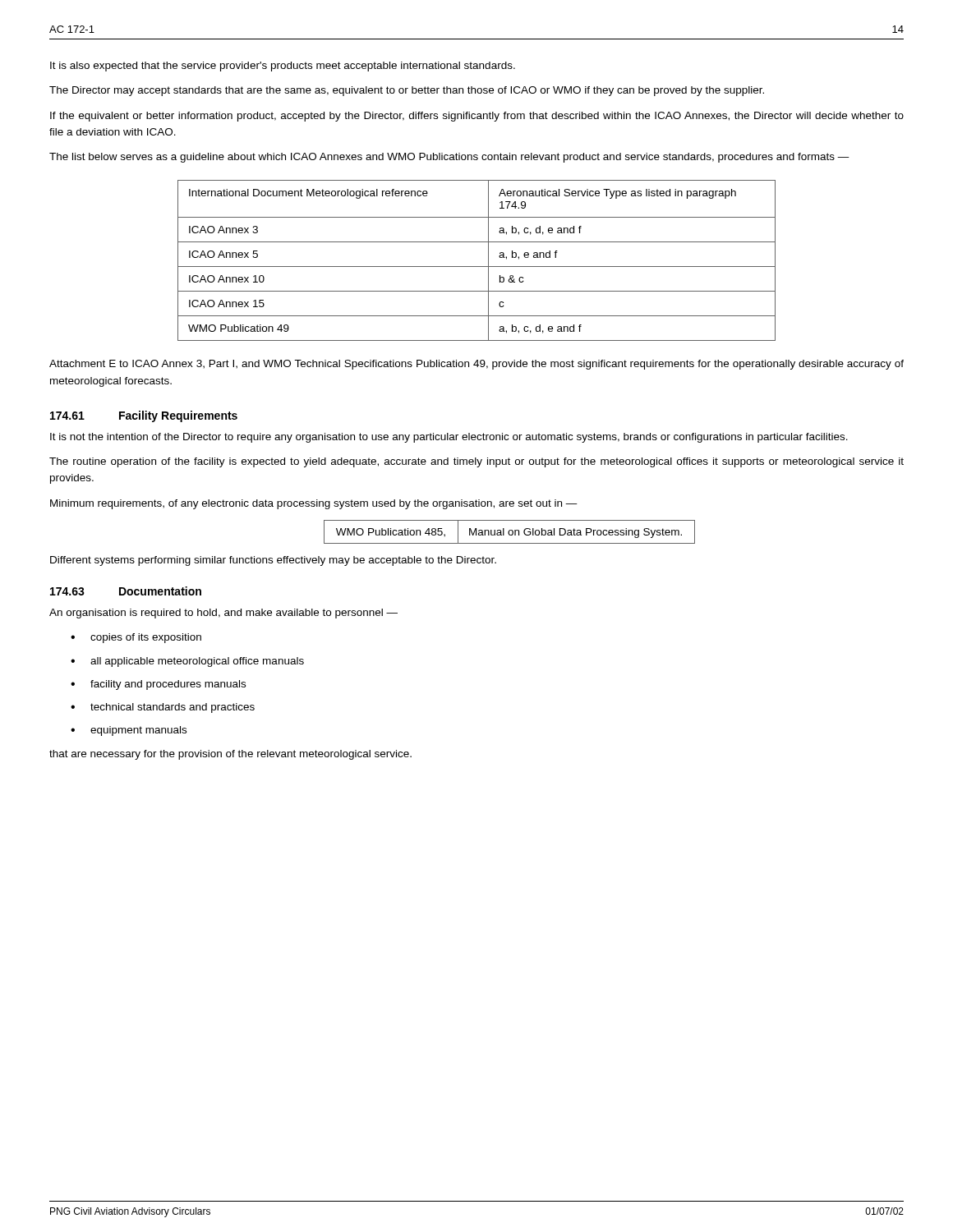
Task: Locate the table with the text "a, b, c, d,"
Action: pos(476,261)
